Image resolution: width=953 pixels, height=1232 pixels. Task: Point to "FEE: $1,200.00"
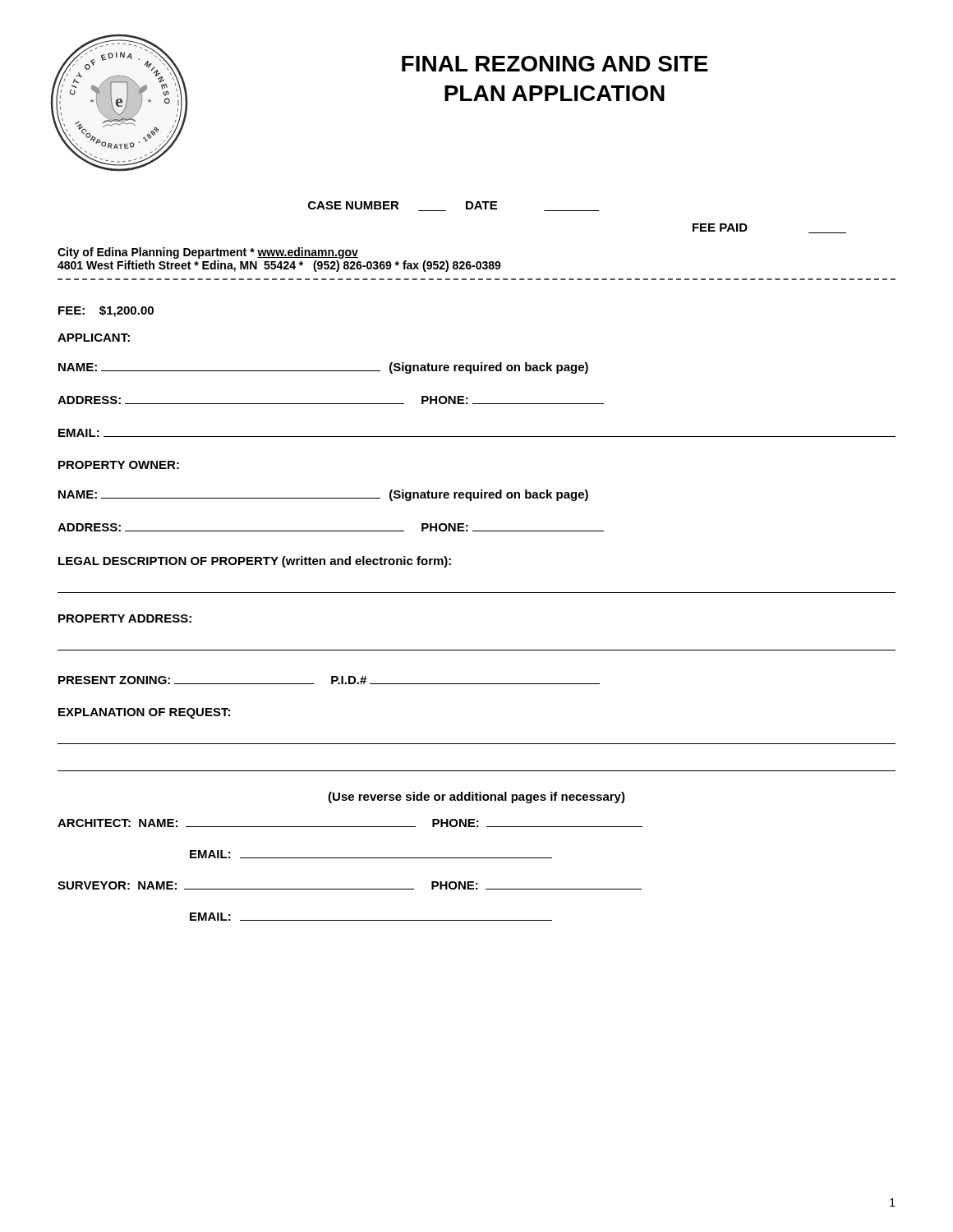click(106, 310)
